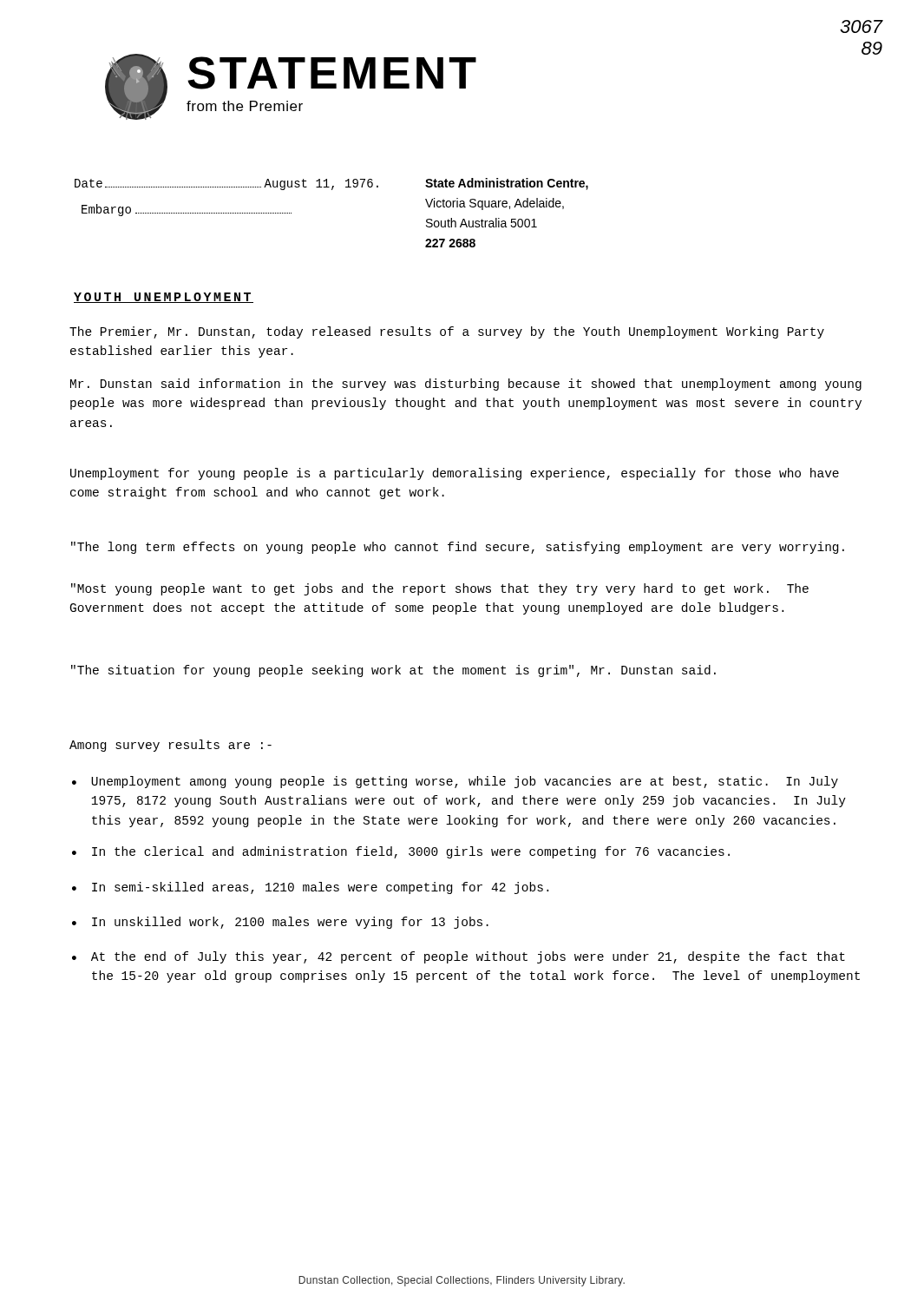This screenshot has height=1302, width=924.
Task: Find the list item with the text "• In semi-skilled areas, 1210 males were"
Action: point(471,889)
